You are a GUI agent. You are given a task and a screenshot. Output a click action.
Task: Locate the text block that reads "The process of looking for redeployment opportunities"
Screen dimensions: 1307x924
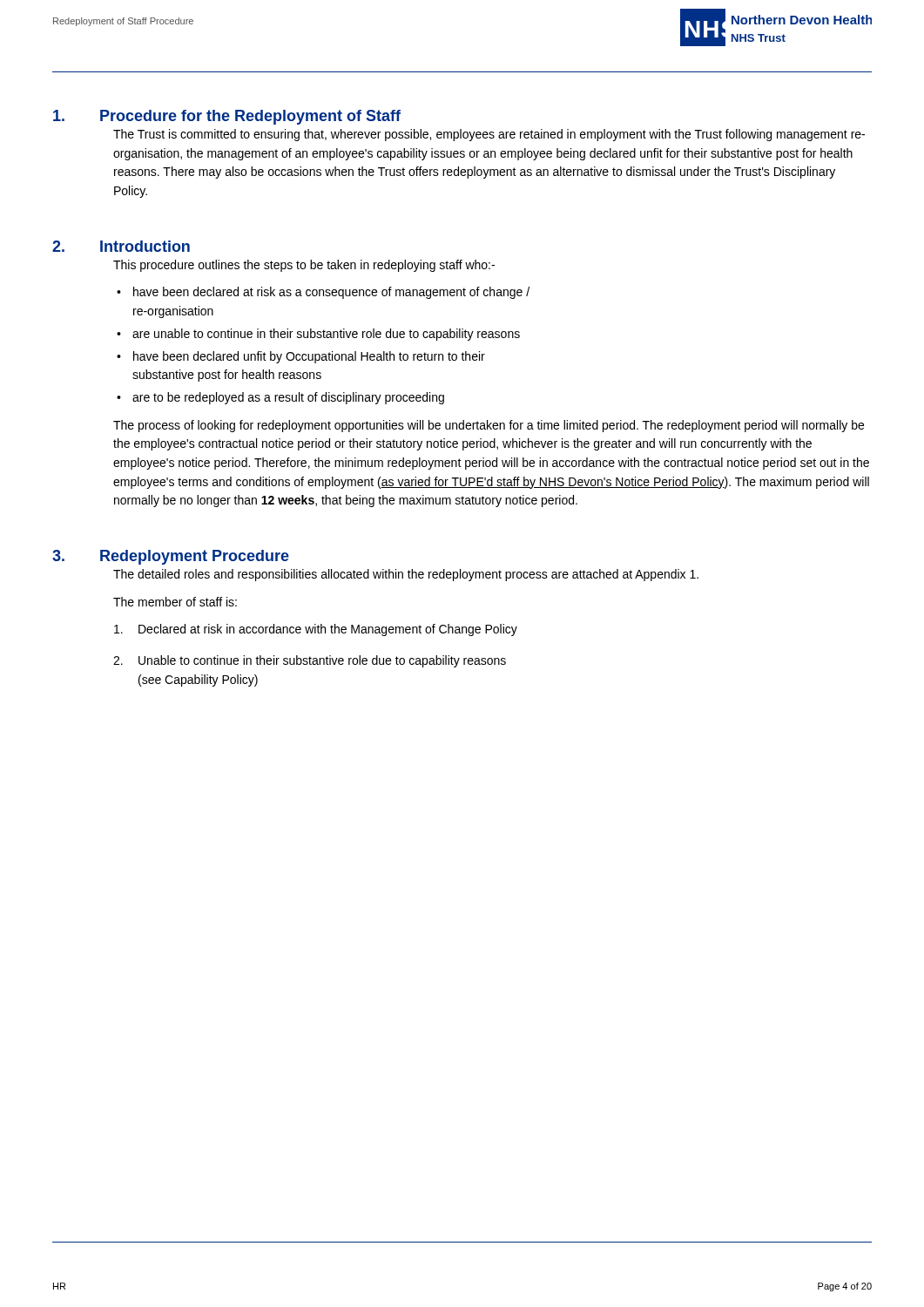tap(492, 463)
